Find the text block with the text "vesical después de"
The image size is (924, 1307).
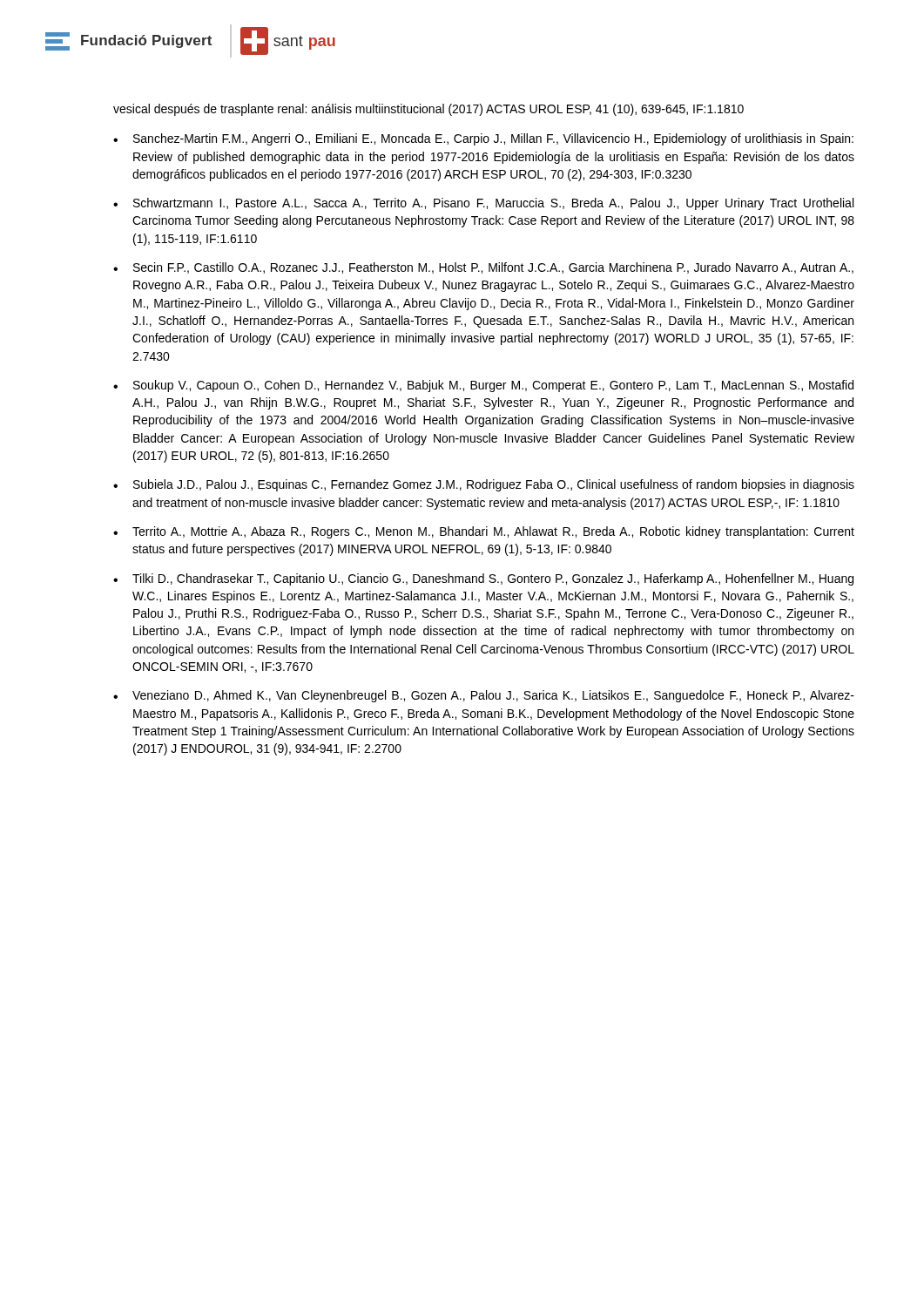click(x=429, y=109)
